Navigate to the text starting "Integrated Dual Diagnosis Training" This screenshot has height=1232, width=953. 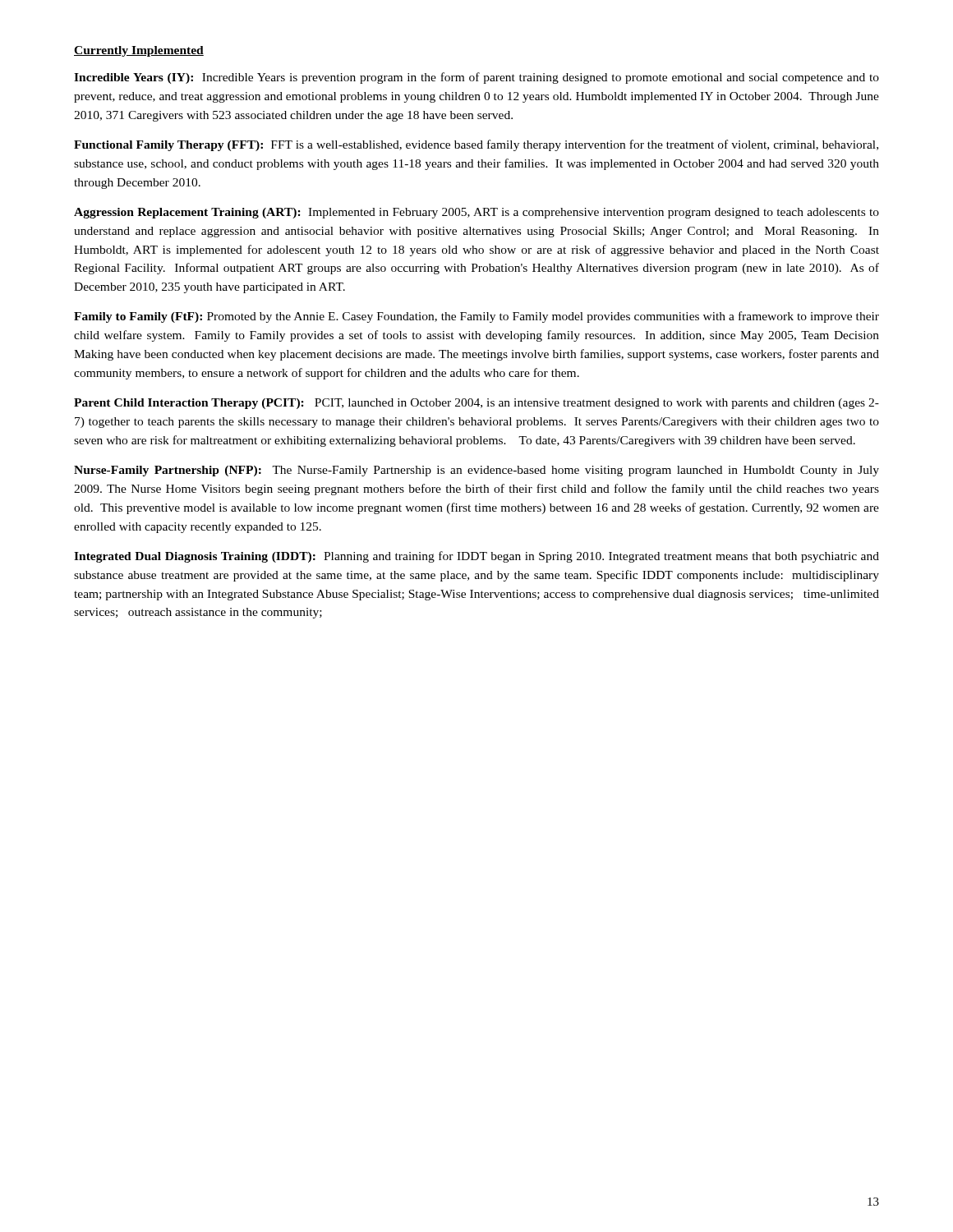pyautogui.click(x=476, y=584)
